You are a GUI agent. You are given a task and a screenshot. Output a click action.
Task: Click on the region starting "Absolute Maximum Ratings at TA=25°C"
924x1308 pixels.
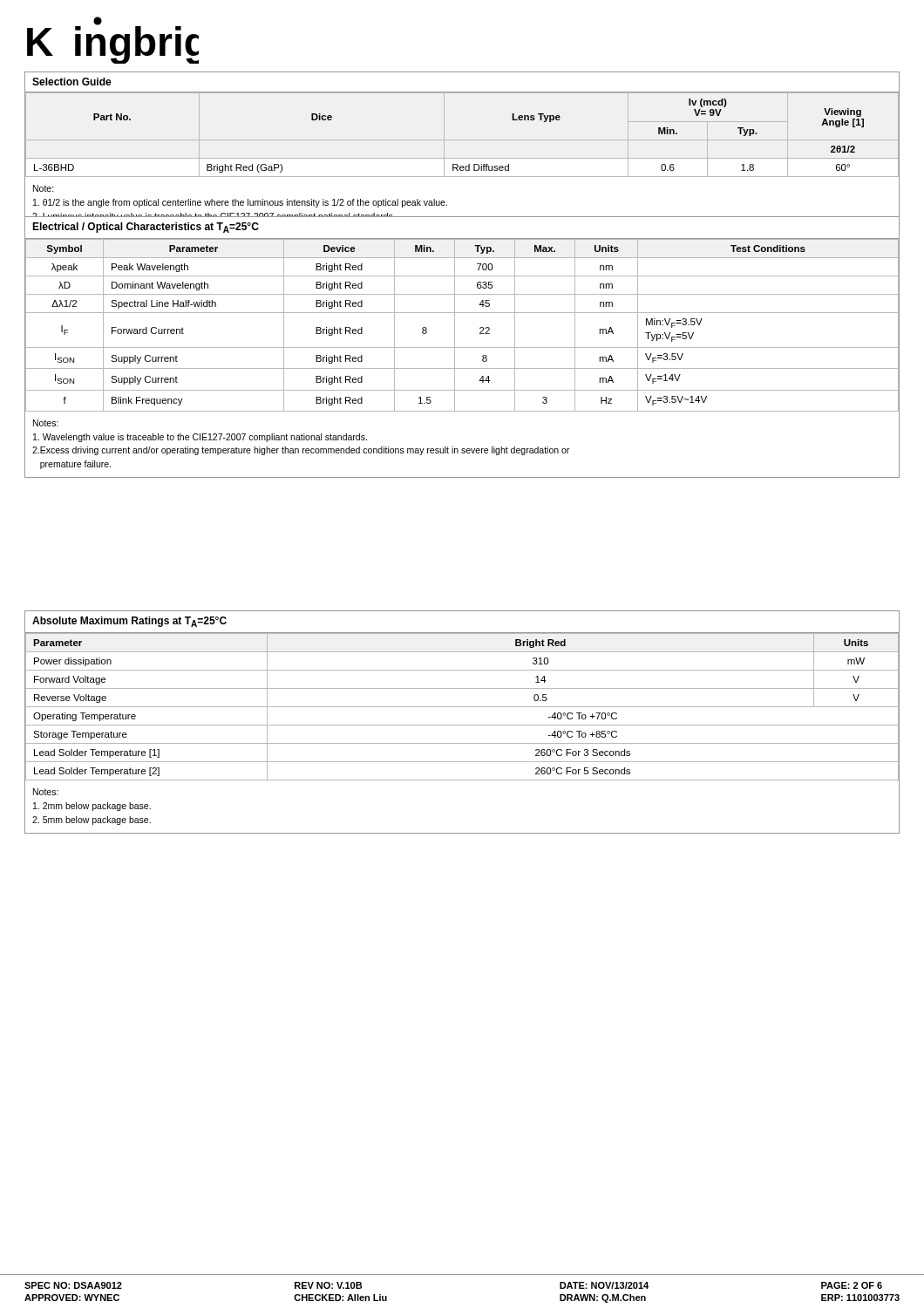tap(129, 622)
